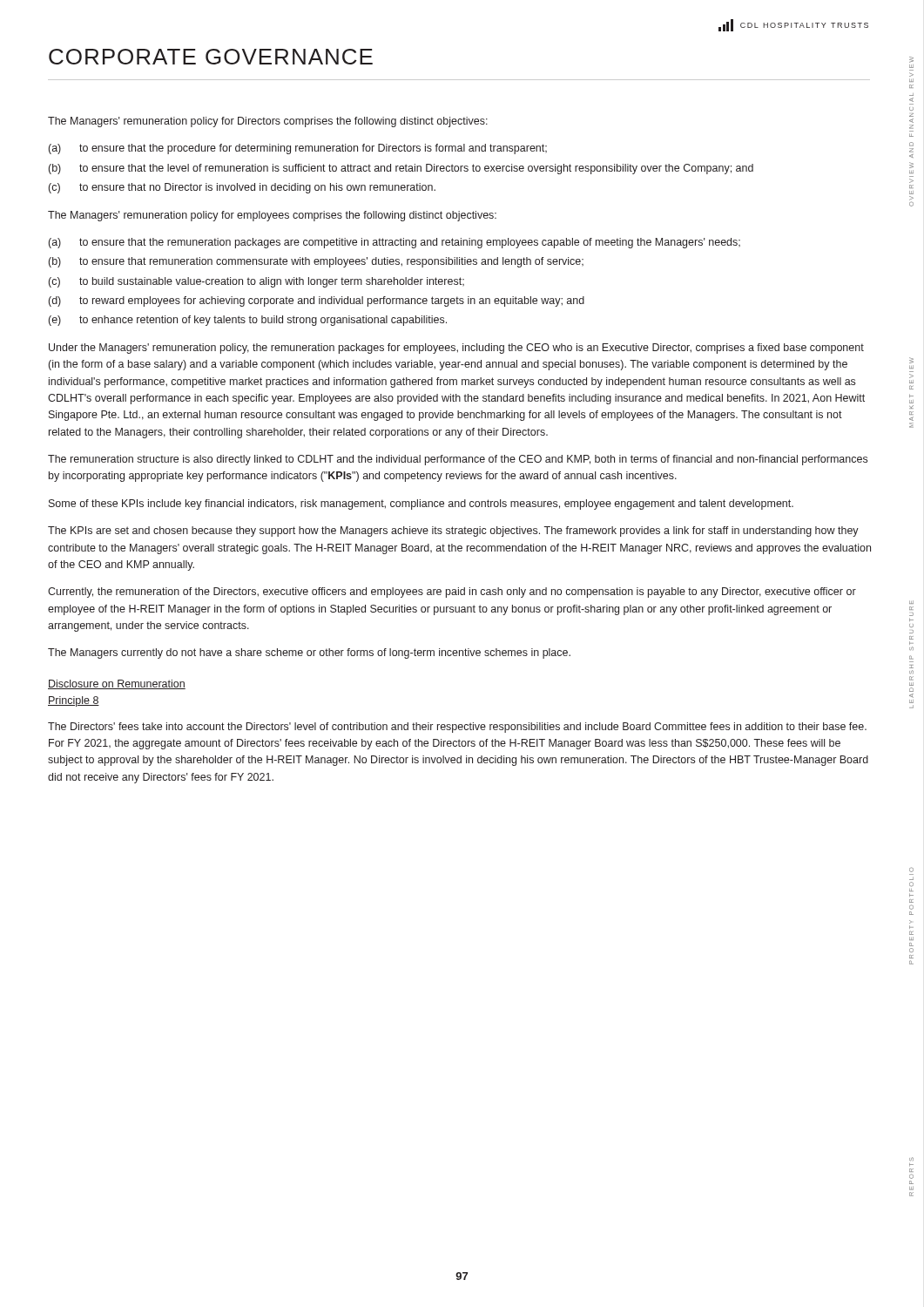The height and width of the screenshot is (1307, 924).
Task: Select the region starting "CORPORATE GOVERNANCE"
Action: pos(211,57)
